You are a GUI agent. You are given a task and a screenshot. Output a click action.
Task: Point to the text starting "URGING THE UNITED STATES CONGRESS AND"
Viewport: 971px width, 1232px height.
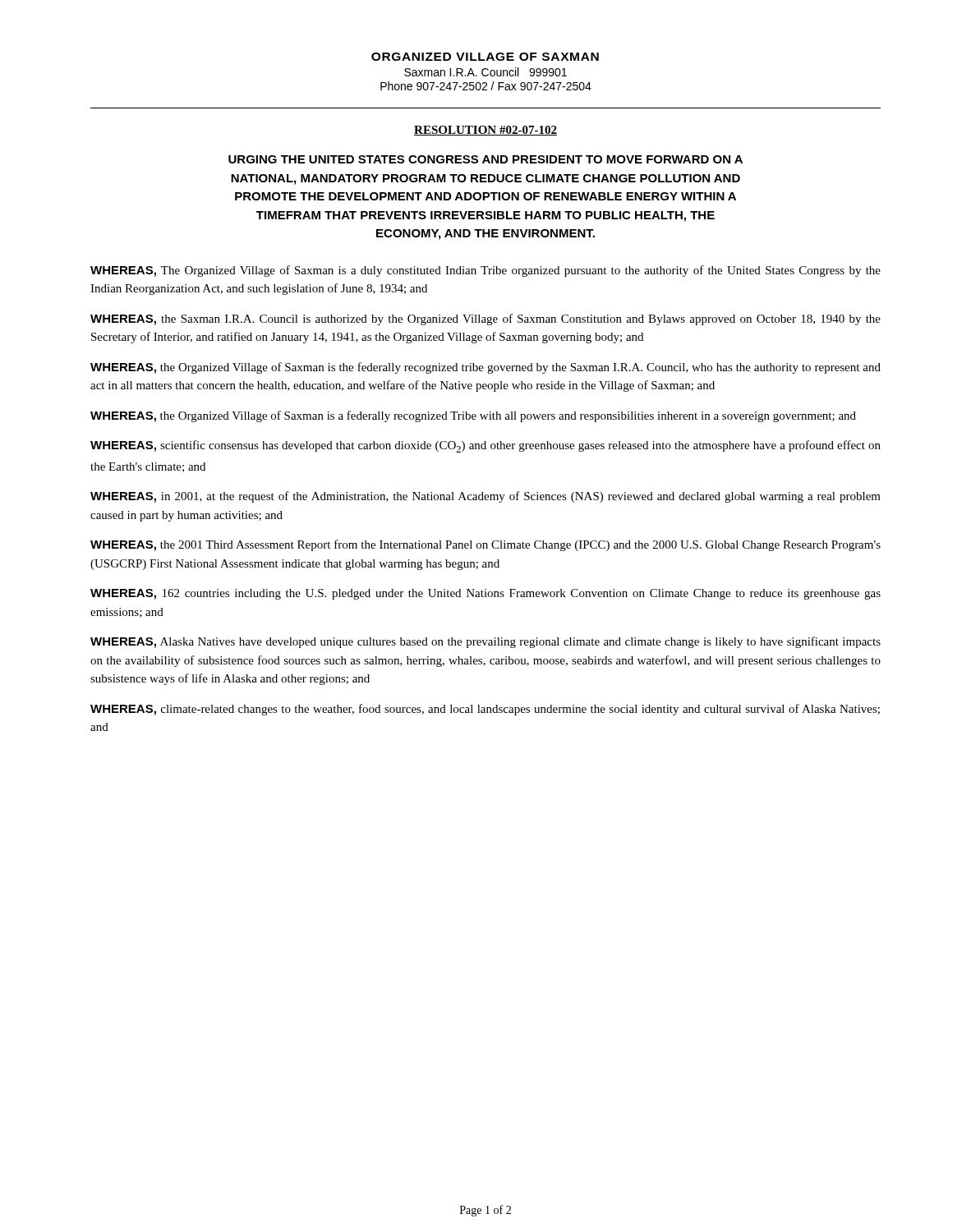pyautogui.click(x=486, y=196)
